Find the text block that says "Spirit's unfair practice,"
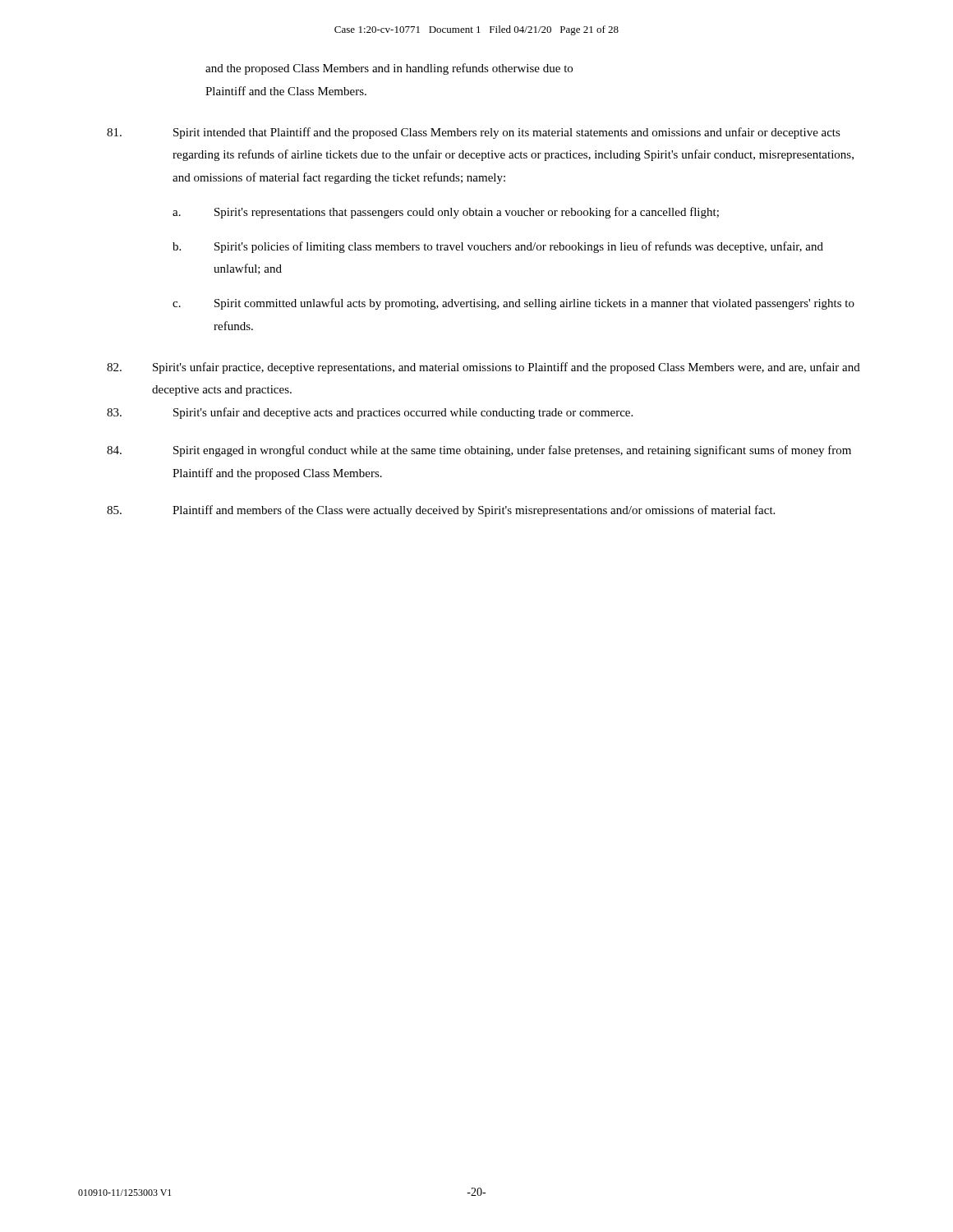The width and height of the screenshot is (953, 1232). 489,379
